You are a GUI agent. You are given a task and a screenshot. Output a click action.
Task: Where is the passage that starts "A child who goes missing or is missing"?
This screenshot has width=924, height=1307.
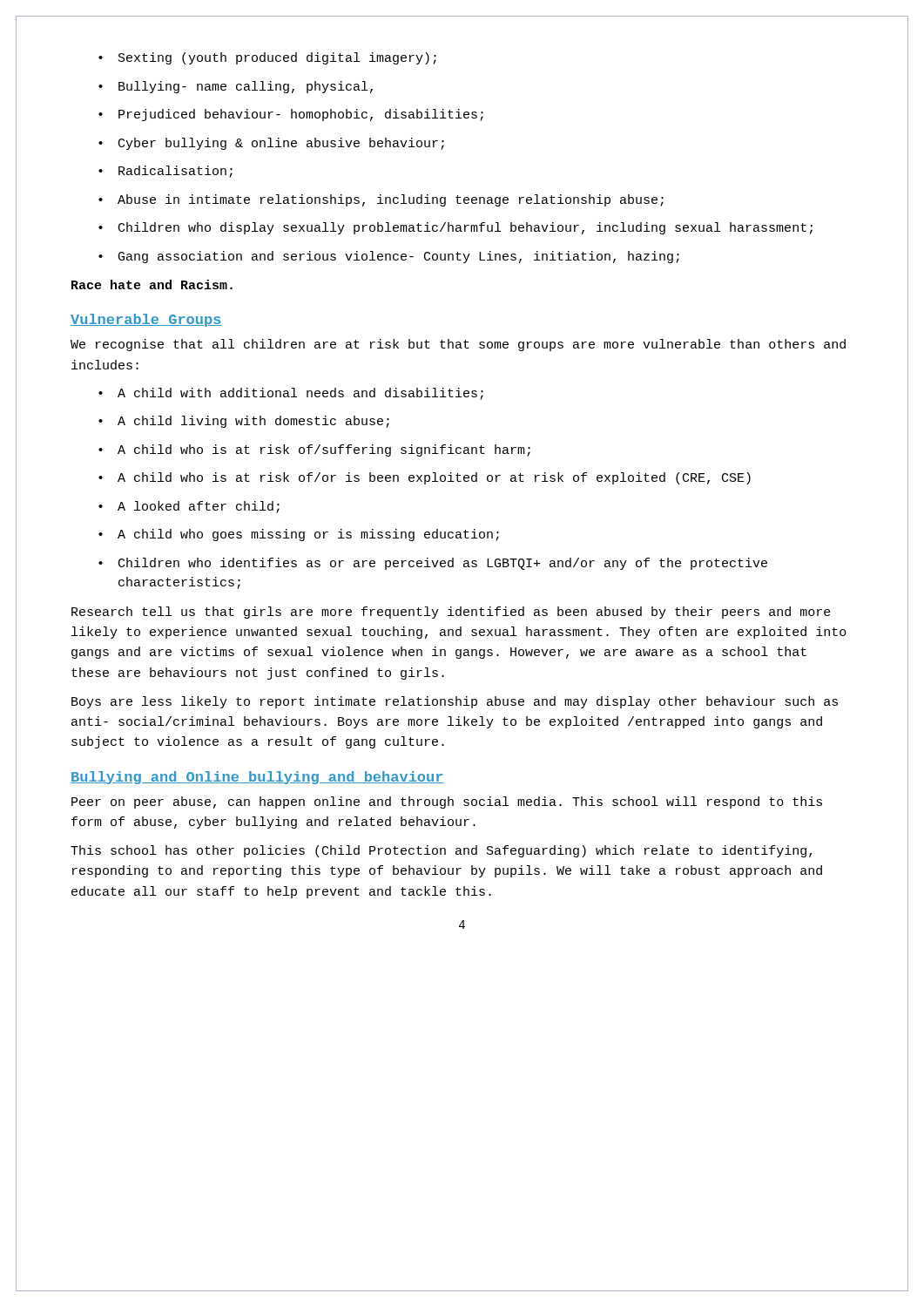pyautogui.click(x=310, y=536)
